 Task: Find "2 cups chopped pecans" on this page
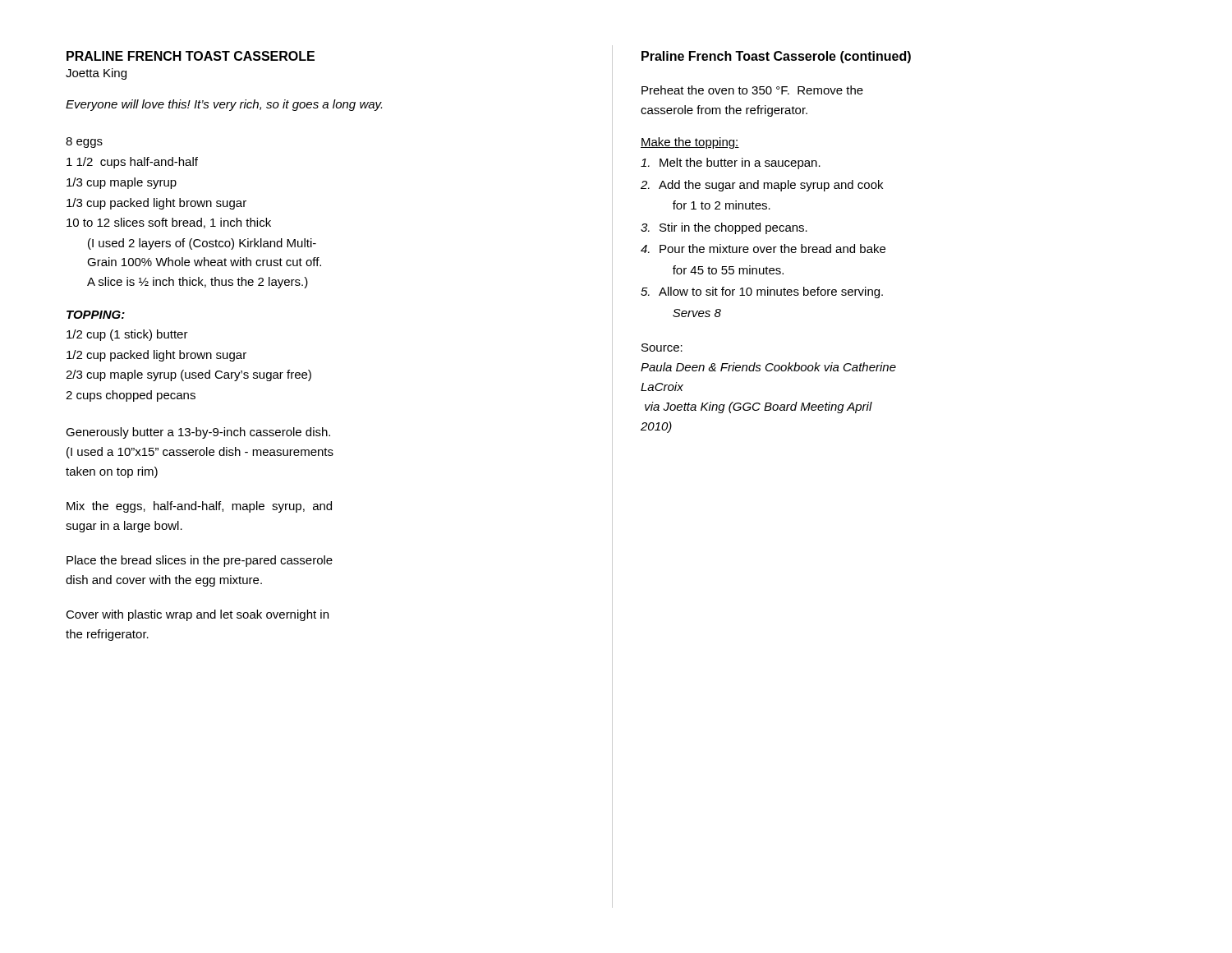131,395
